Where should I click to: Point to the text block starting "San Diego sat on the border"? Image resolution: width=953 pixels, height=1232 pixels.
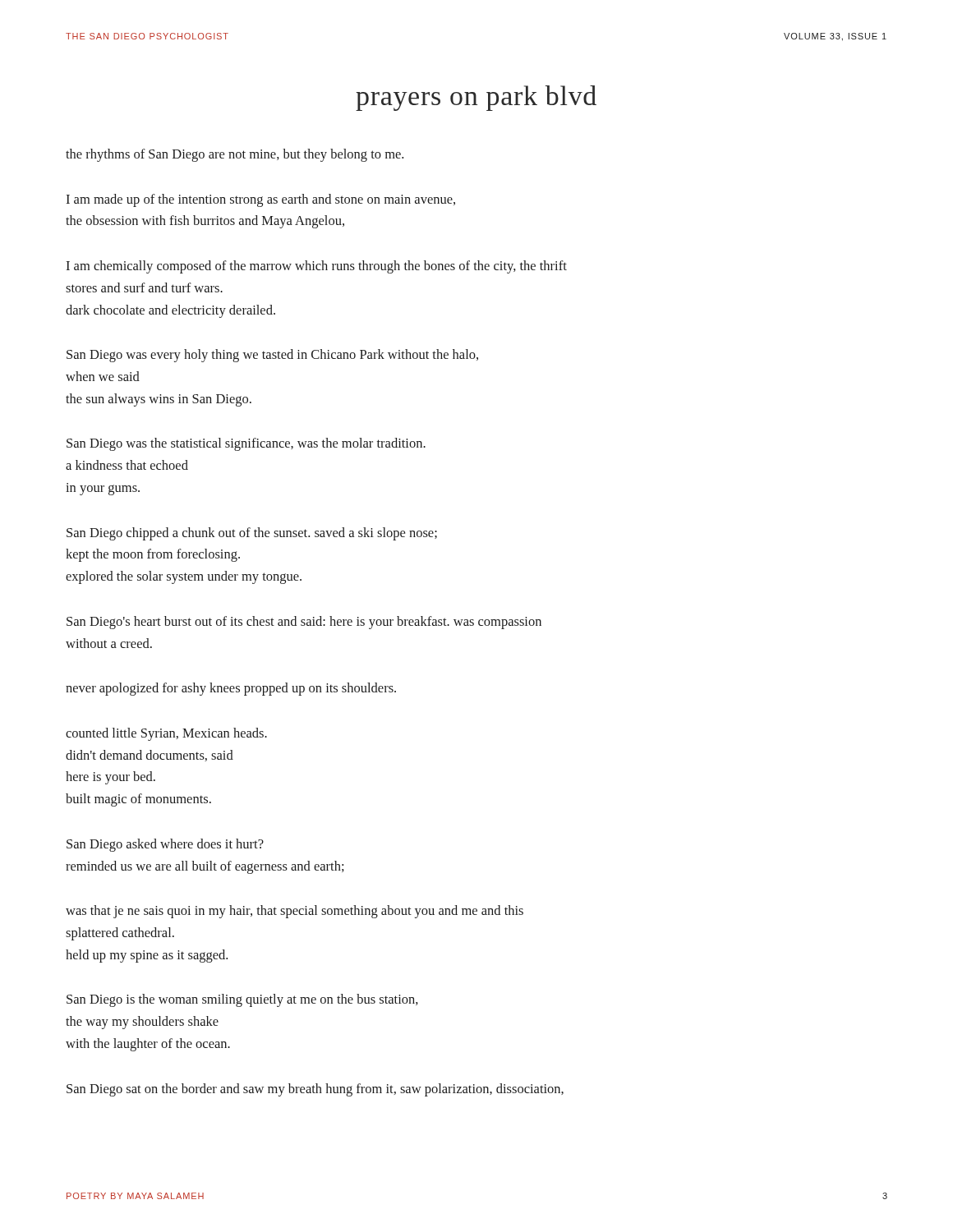tap(315, 1088)
